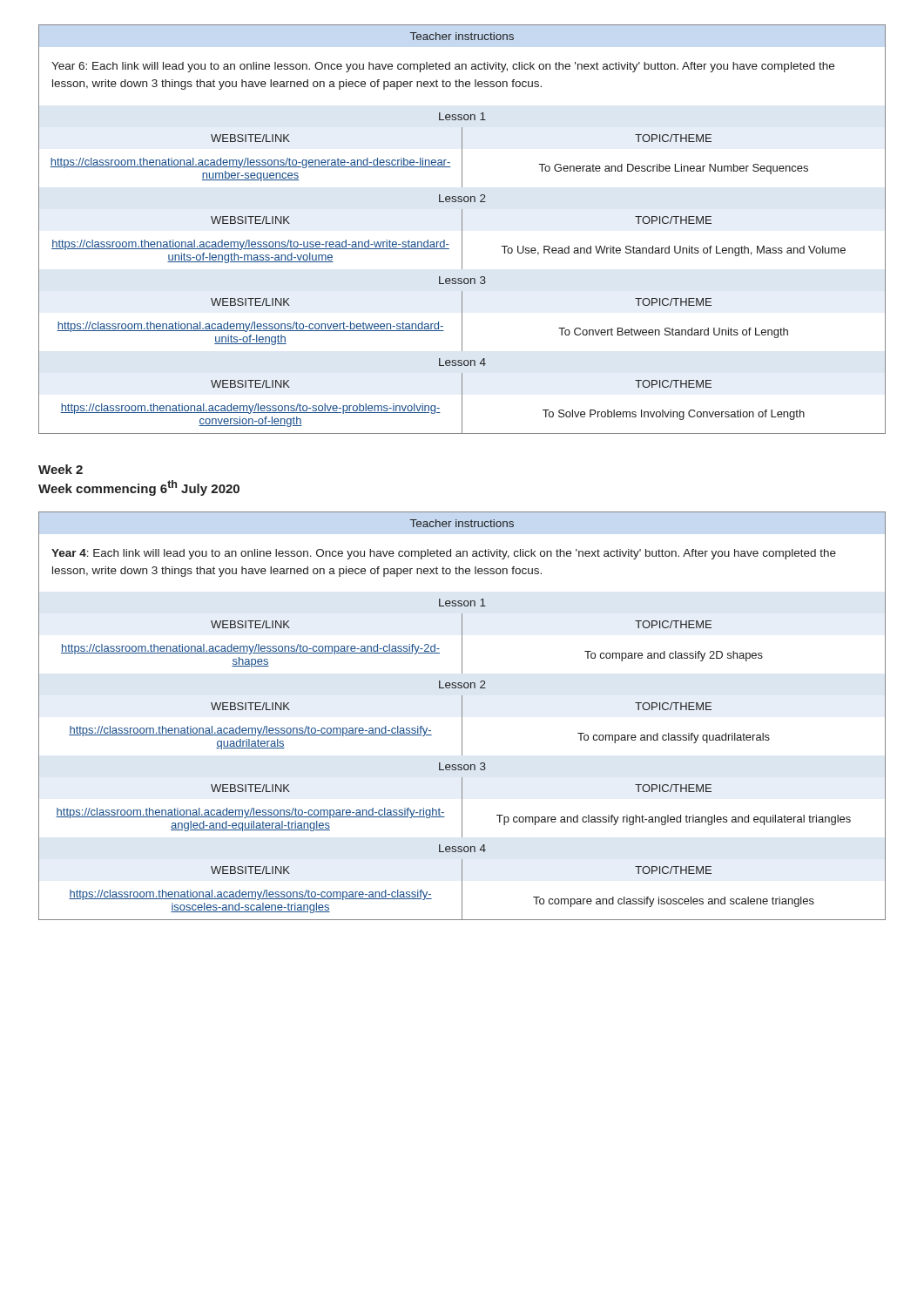Click on the section header with the text "Week 2"
924x1307 pixels.
[61, 469]
